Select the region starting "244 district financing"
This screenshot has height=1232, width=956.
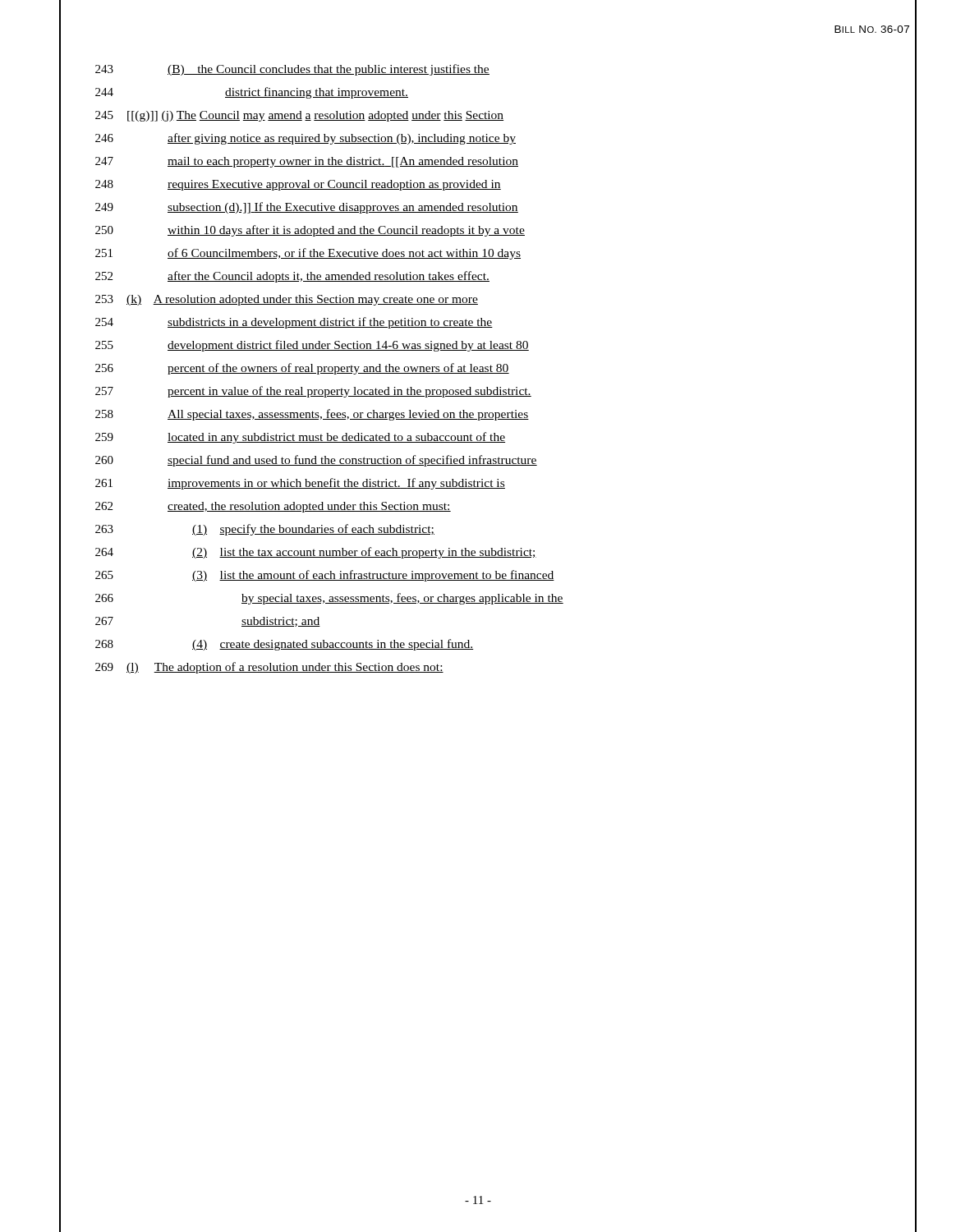[252, 93]
